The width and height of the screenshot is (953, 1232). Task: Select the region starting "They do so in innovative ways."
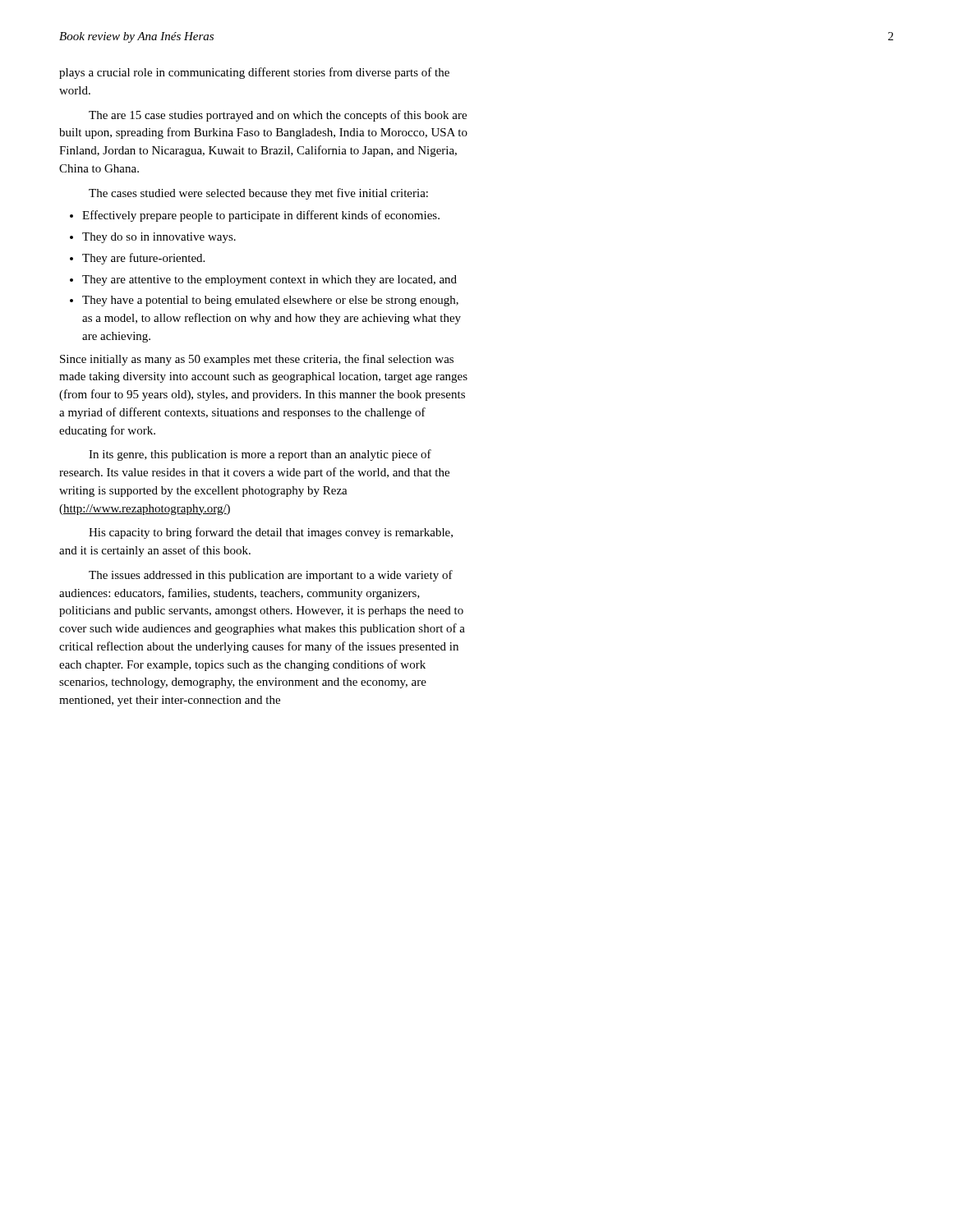tap(159, 238)
